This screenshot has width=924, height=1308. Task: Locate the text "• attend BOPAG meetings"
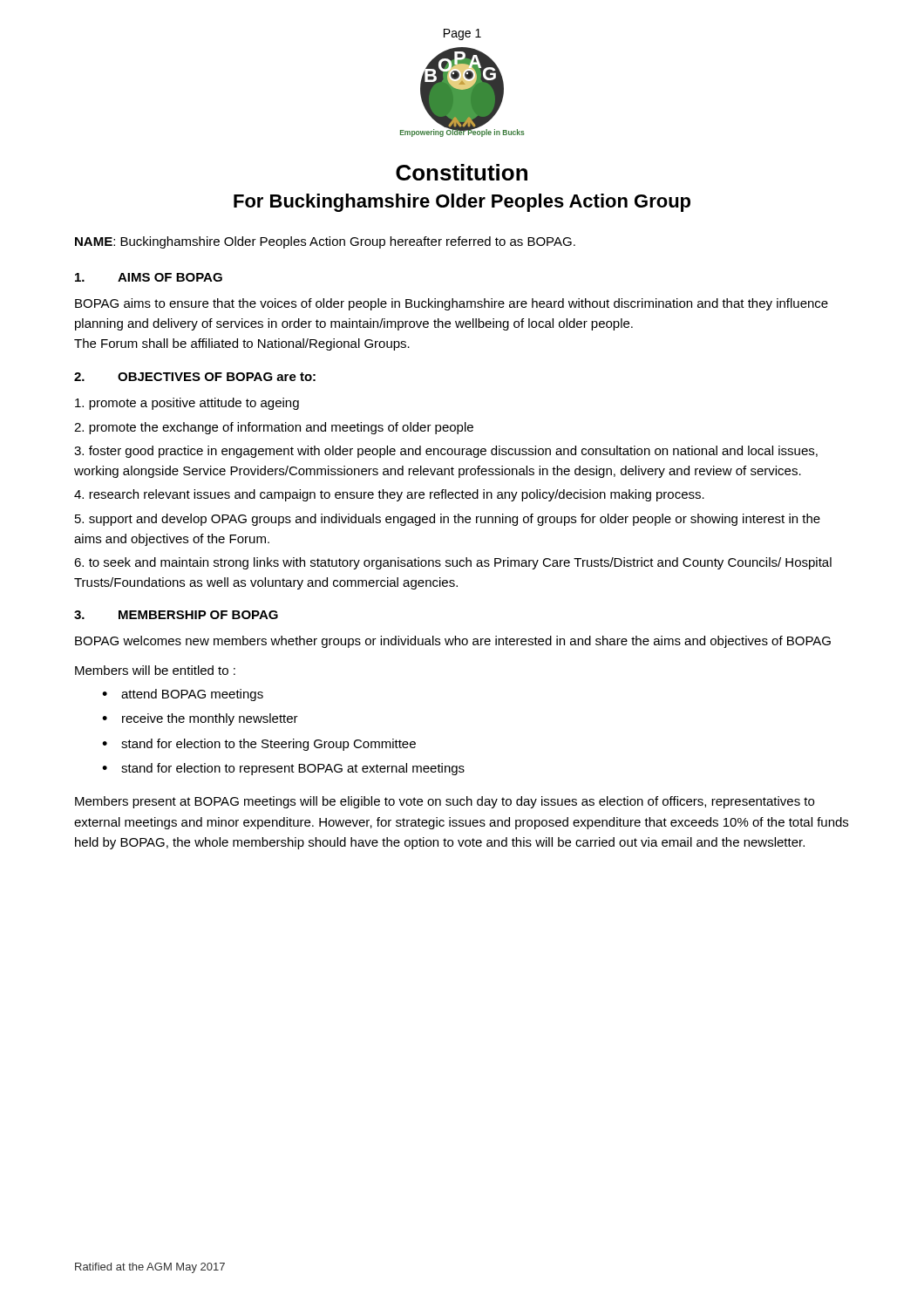183,695
